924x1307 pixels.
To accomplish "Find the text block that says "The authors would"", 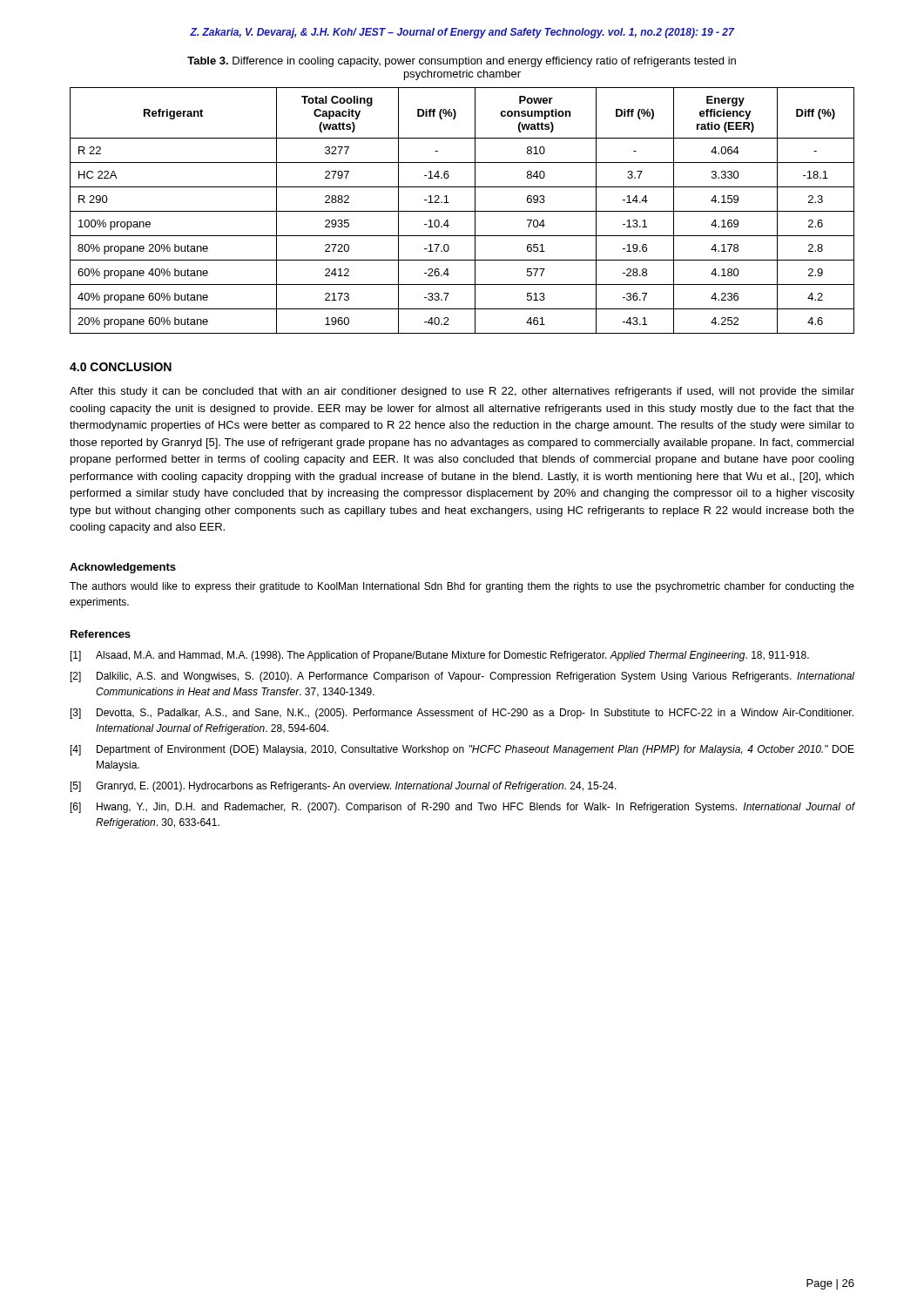I will click(462, 594).
